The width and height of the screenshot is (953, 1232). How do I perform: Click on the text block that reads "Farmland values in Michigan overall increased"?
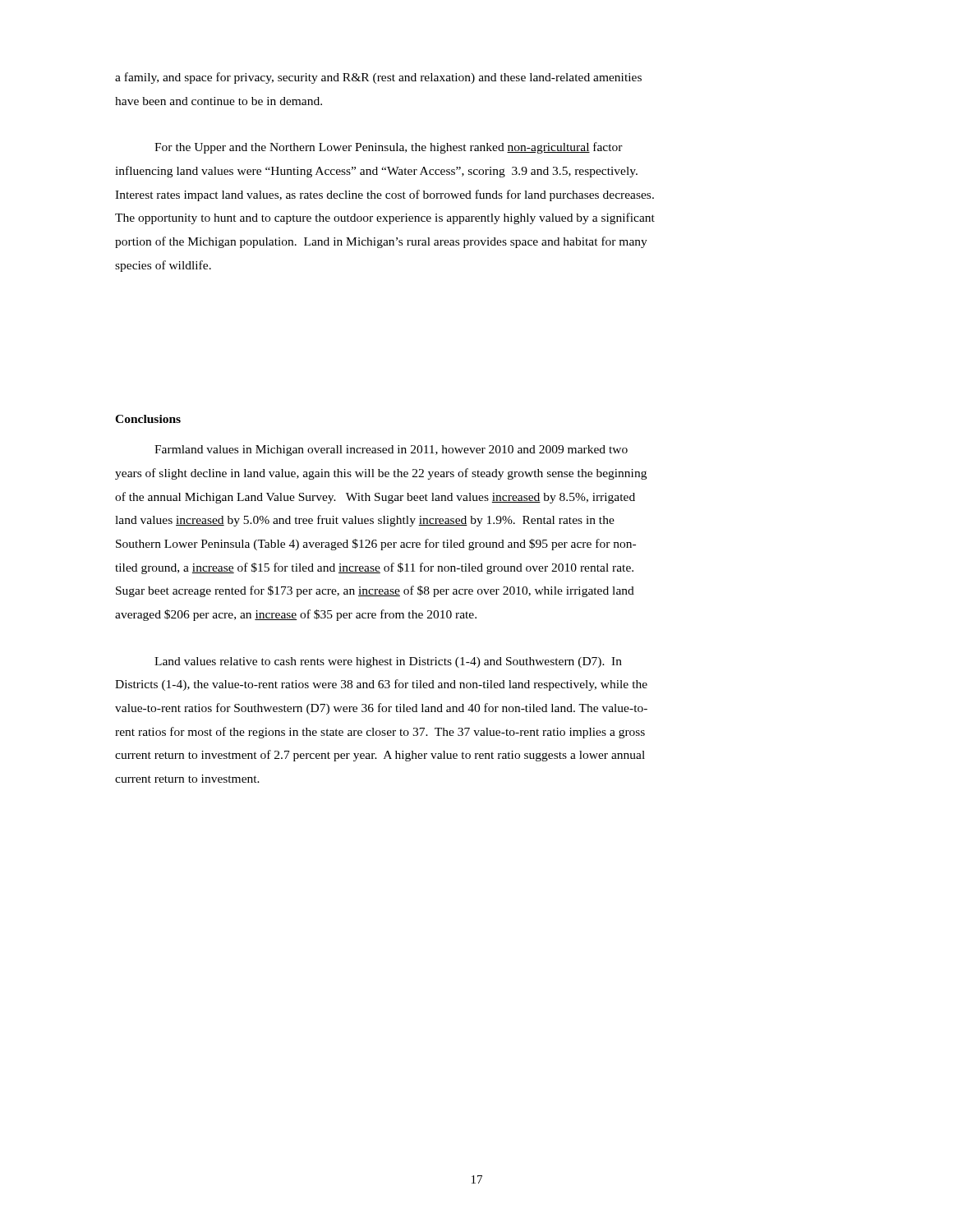point(476,532)
